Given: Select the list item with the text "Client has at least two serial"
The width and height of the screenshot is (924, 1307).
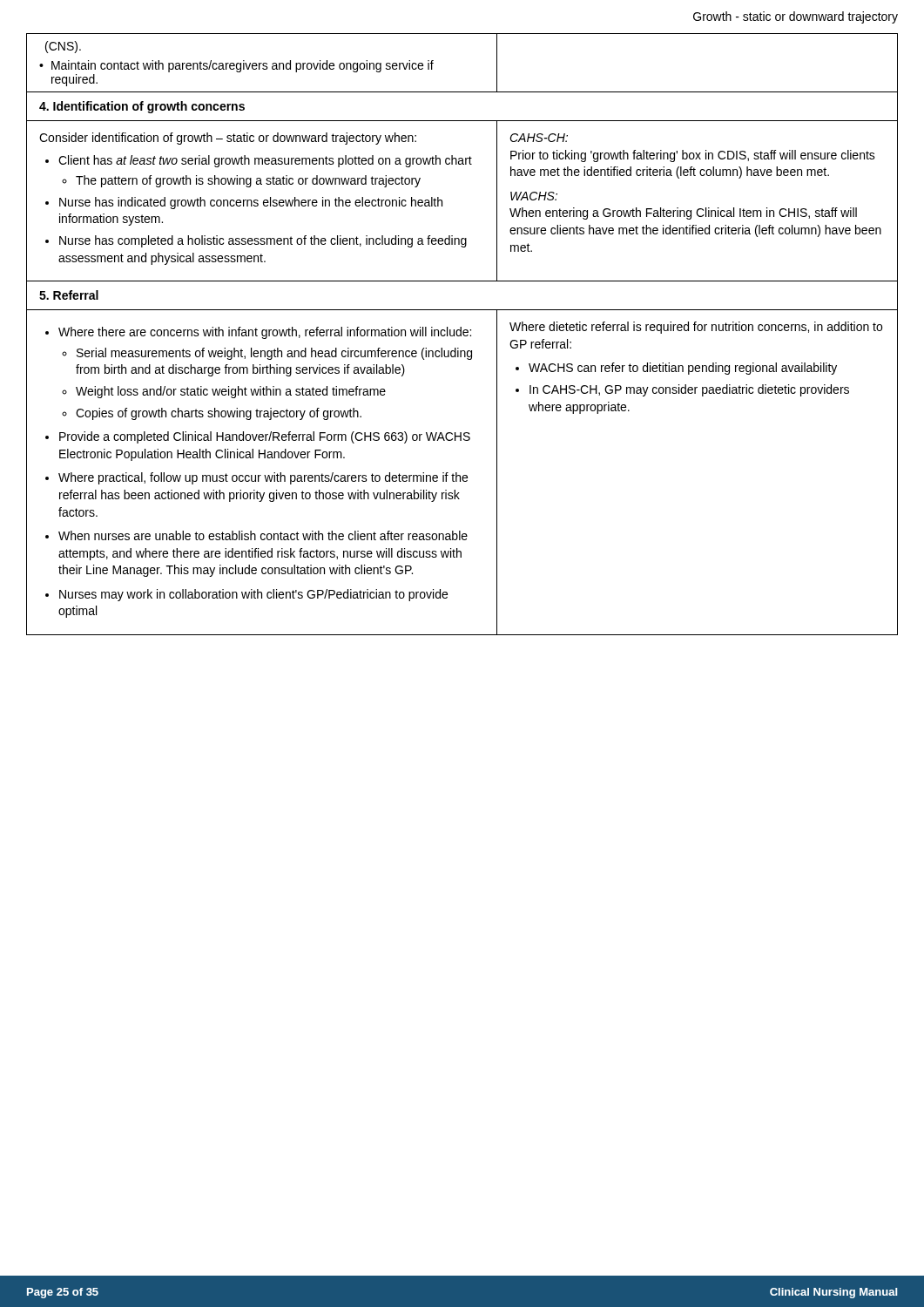Looking at the screenshot, I should pyautogui.click(x=271, y=171).
